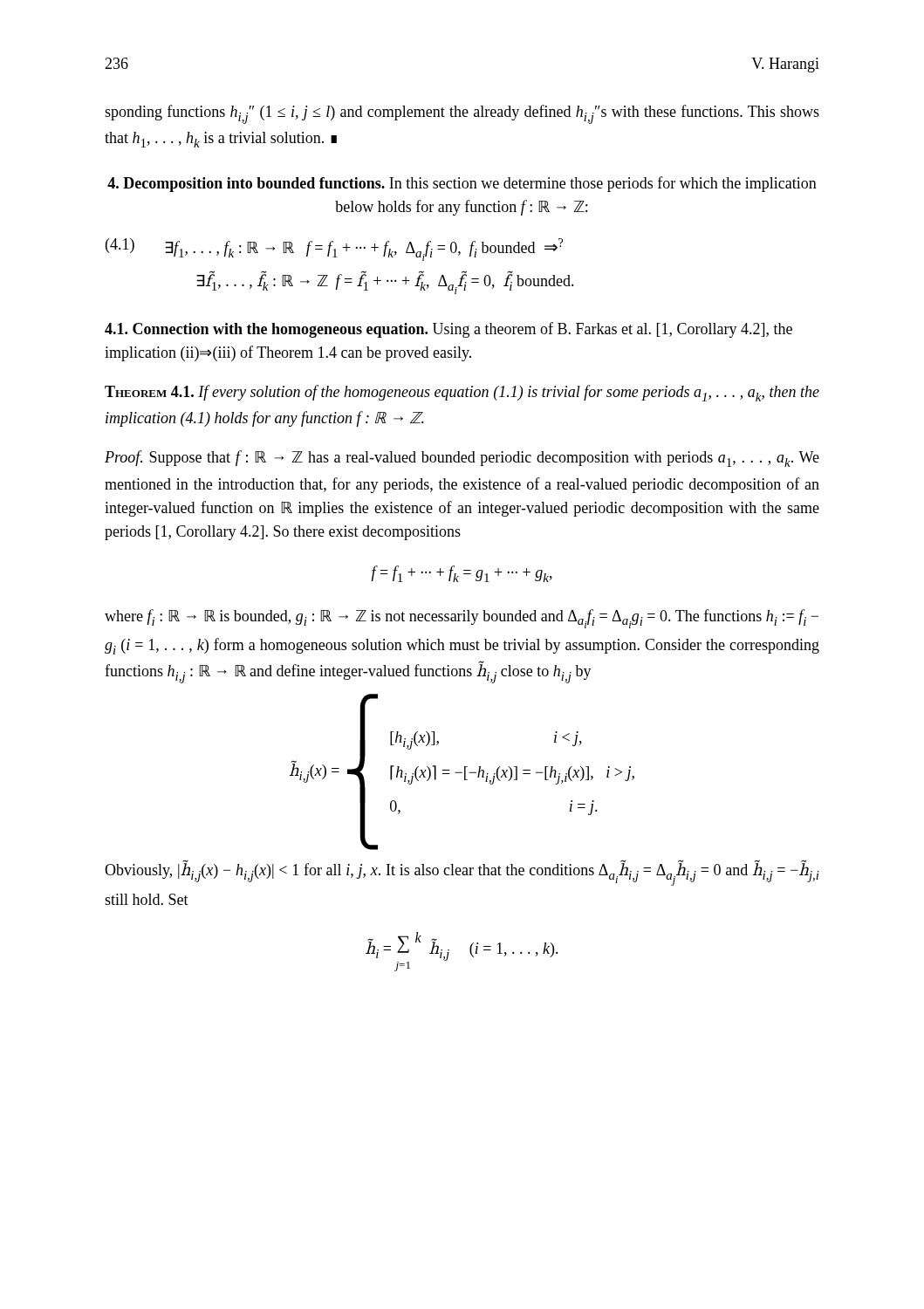Image resolution: width=924 pixels, height=1309 pixels.
Task: Find the block on this page that starts "Theorem 4.1. If every solution of"
Action: [x=462, y=406]
